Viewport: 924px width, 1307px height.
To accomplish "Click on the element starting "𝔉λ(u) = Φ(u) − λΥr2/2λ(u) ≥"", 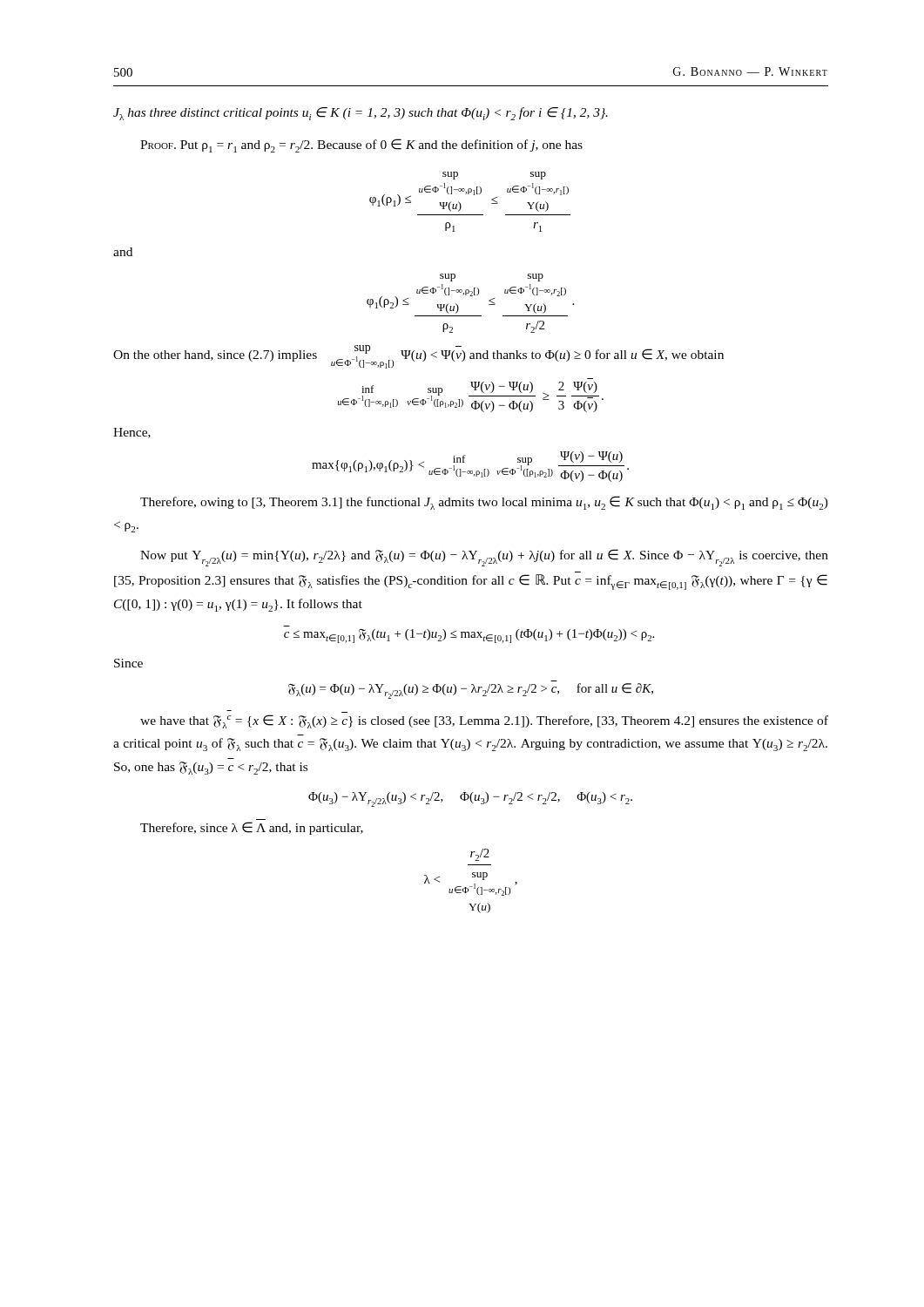I will coord(471,690).
